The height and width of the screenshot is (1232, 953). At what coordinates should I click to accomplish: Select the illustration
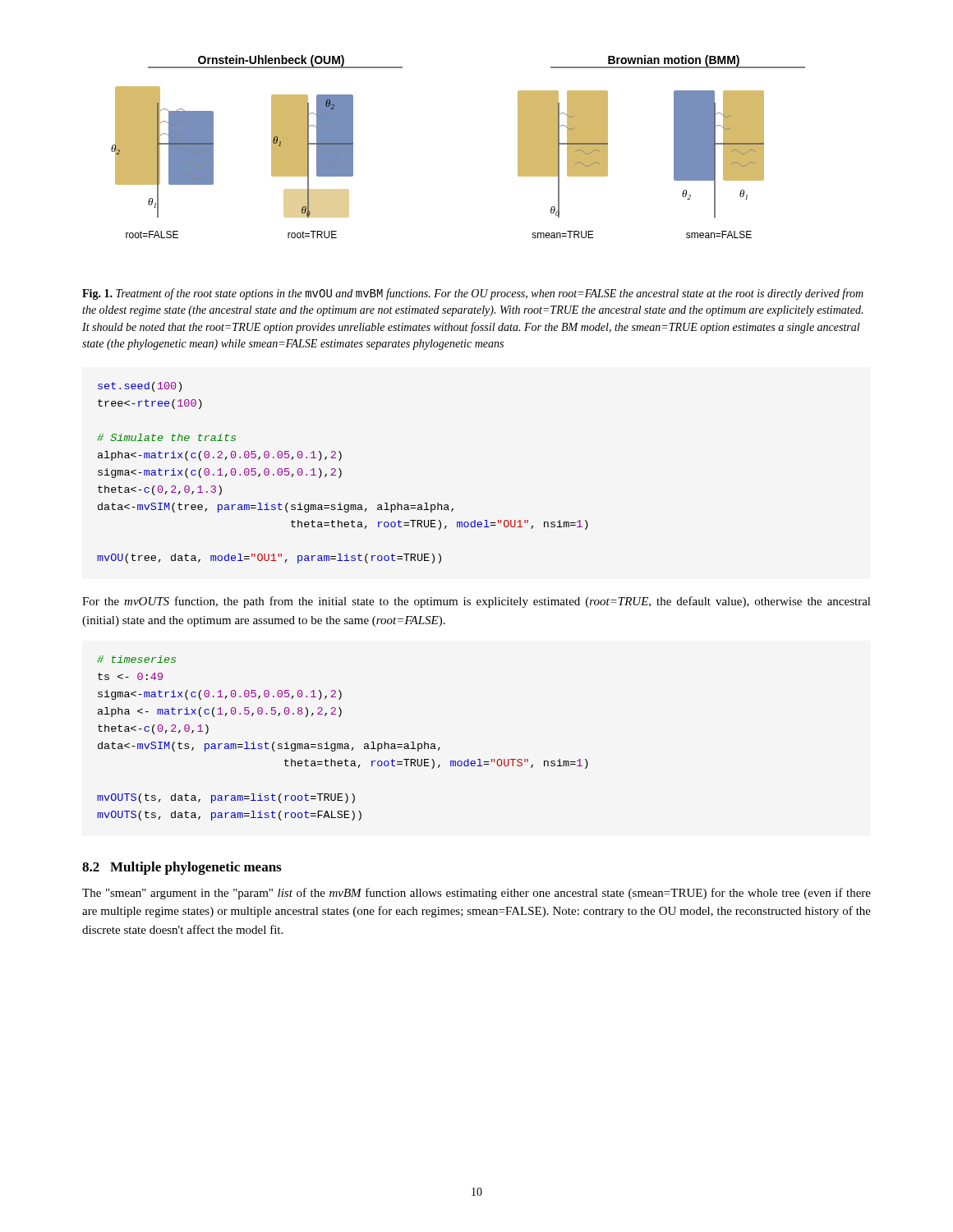(x=476, y=164)
